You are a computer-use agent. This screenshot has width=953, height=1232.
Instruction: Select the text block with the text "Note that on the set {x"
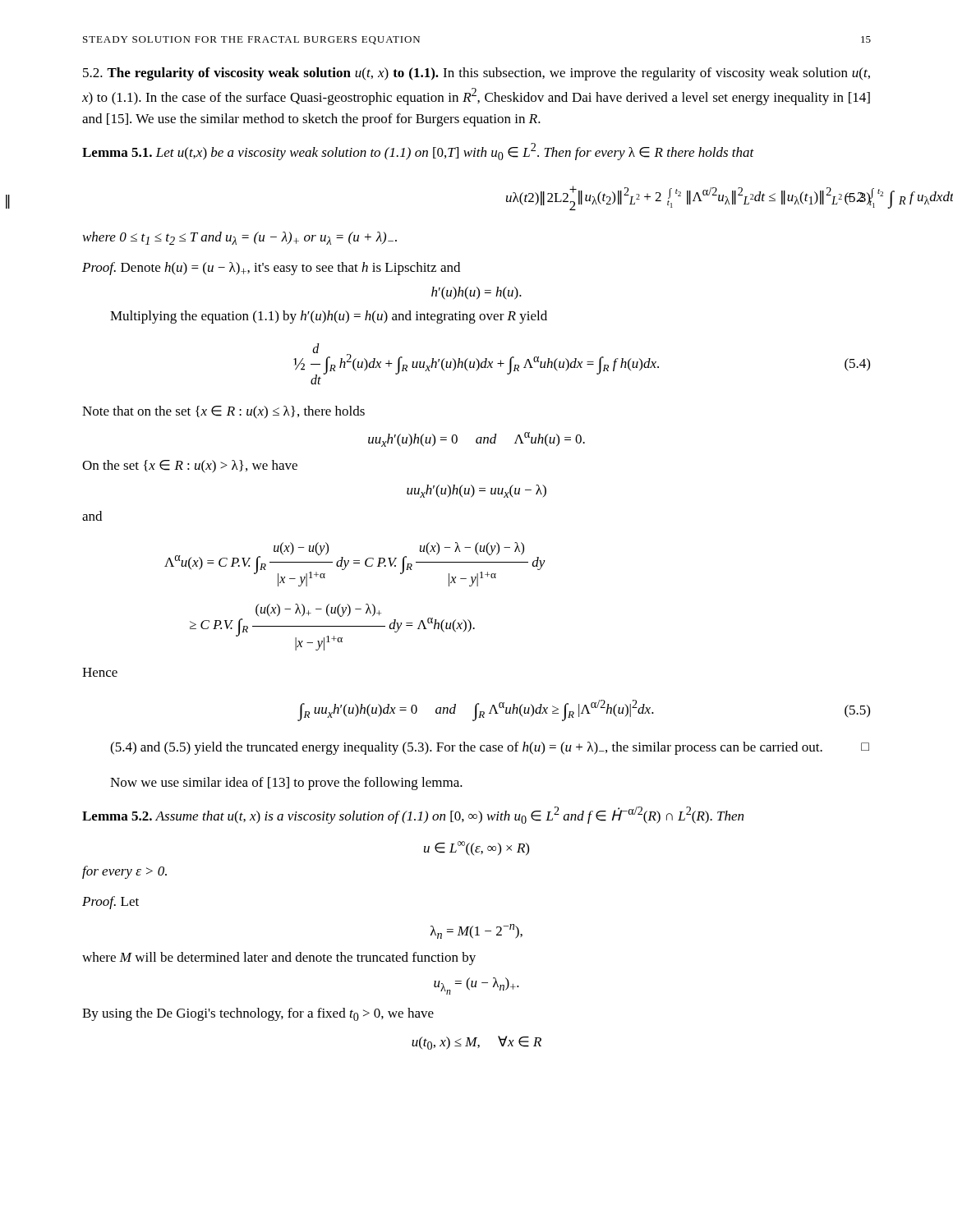[224, 411]
